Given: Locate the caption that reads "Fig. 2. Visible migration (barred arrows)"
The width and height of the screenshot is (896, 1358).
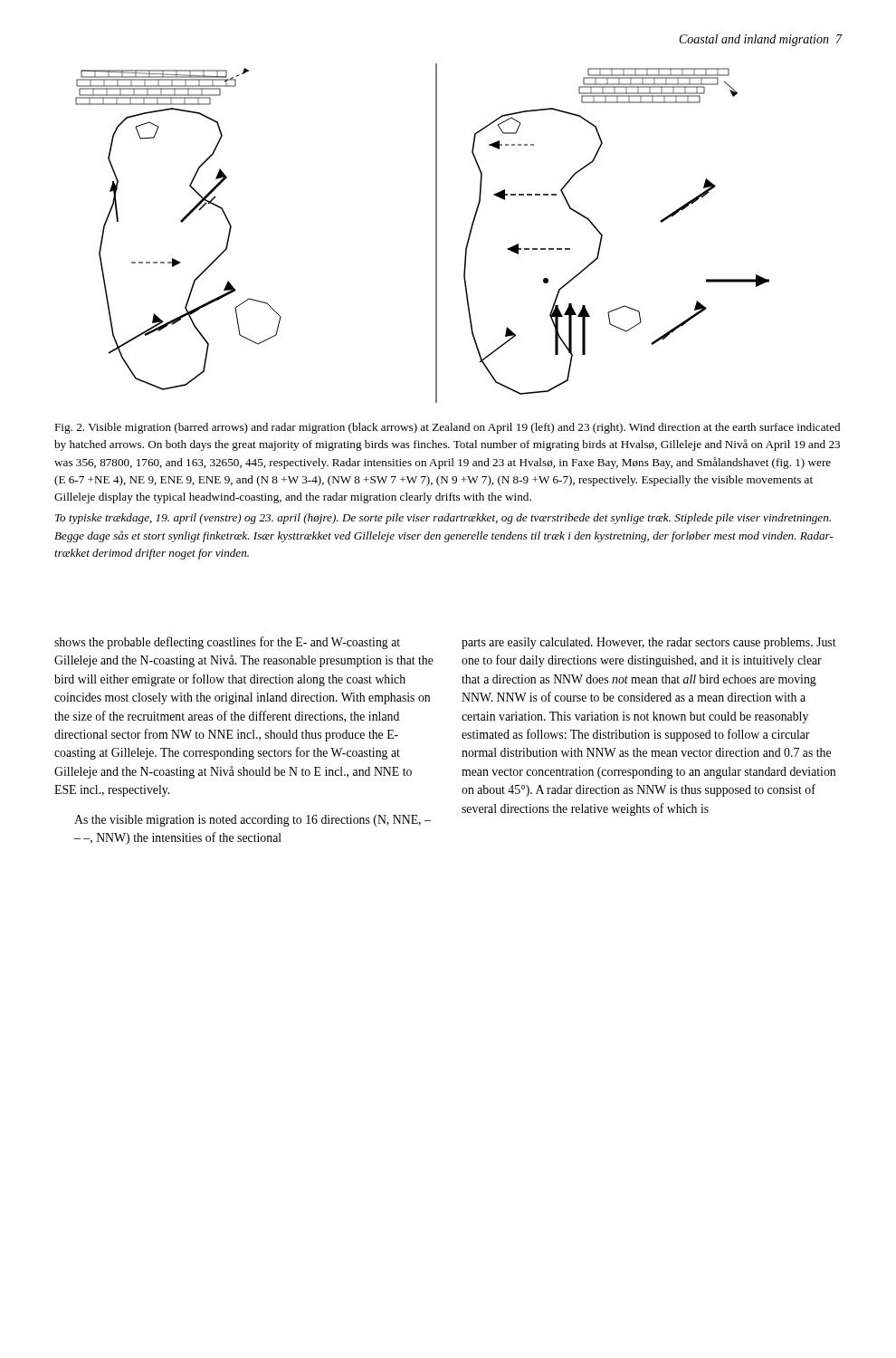Looking at the screenshot, I should [x=448, y=490].
